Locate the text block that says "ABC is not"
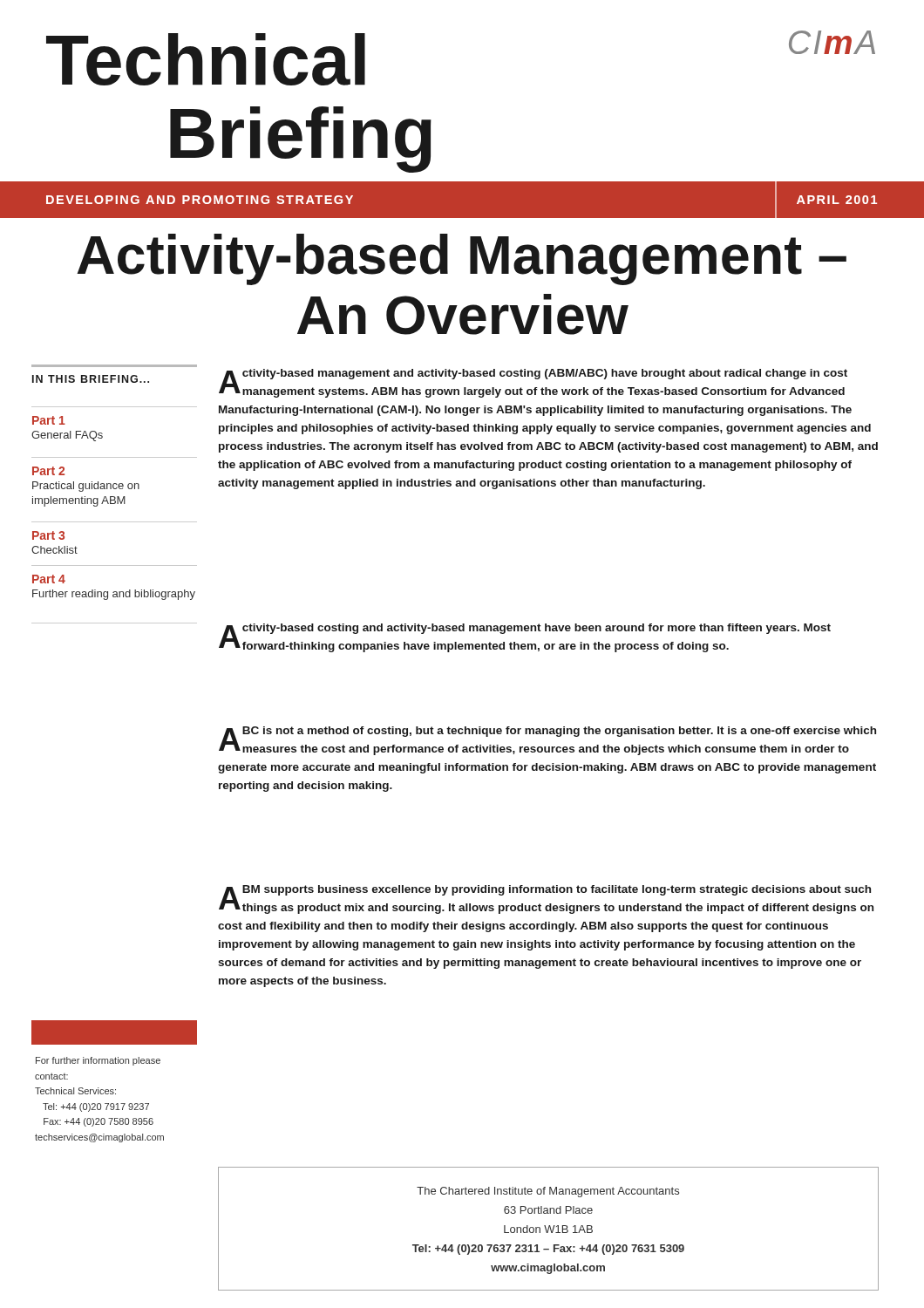 click(x=547, y=757)
